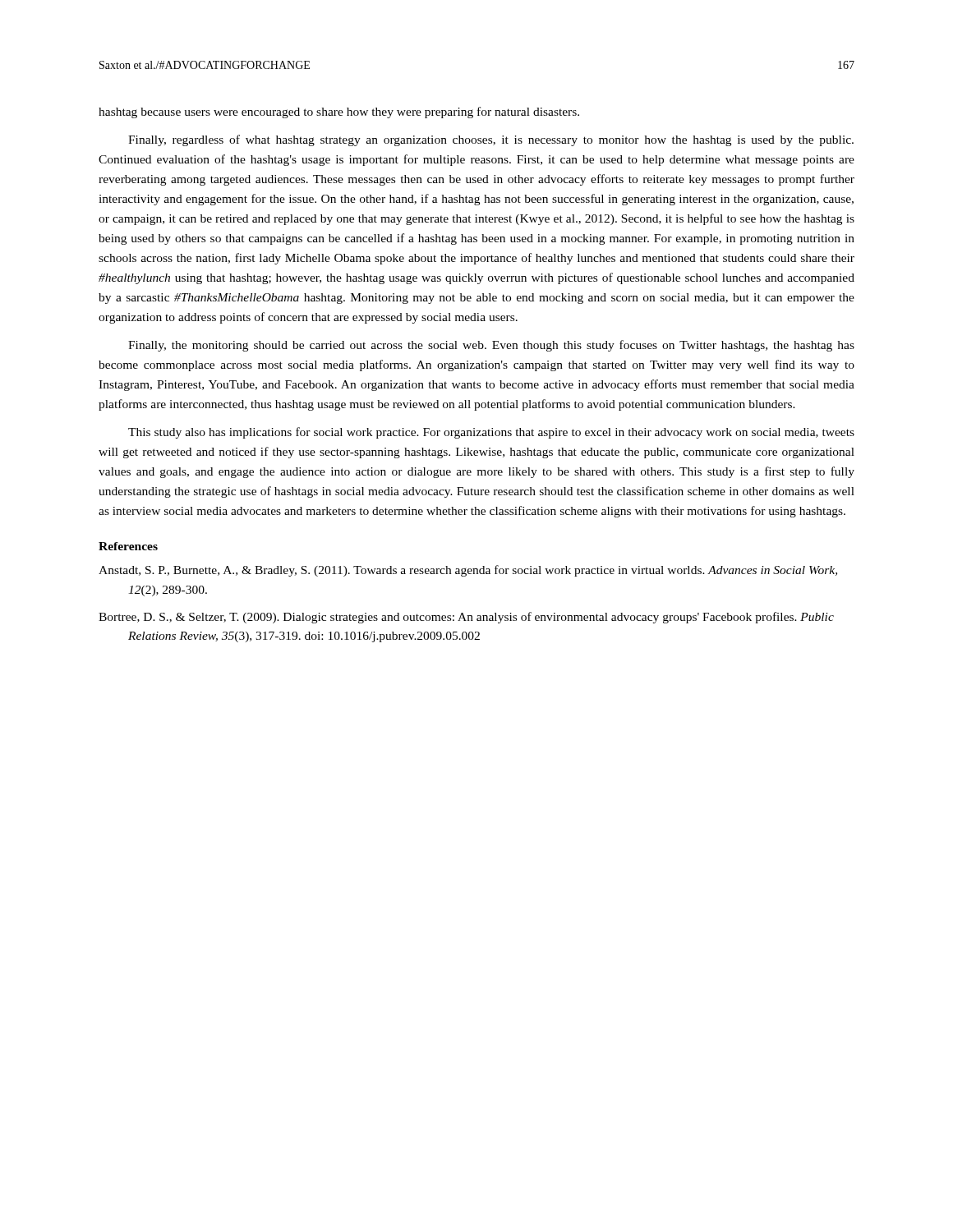Image resolution: width=953 pixels, height=1232 pixels.
Task: Select a section header
Action: click(x=128, y=546)
